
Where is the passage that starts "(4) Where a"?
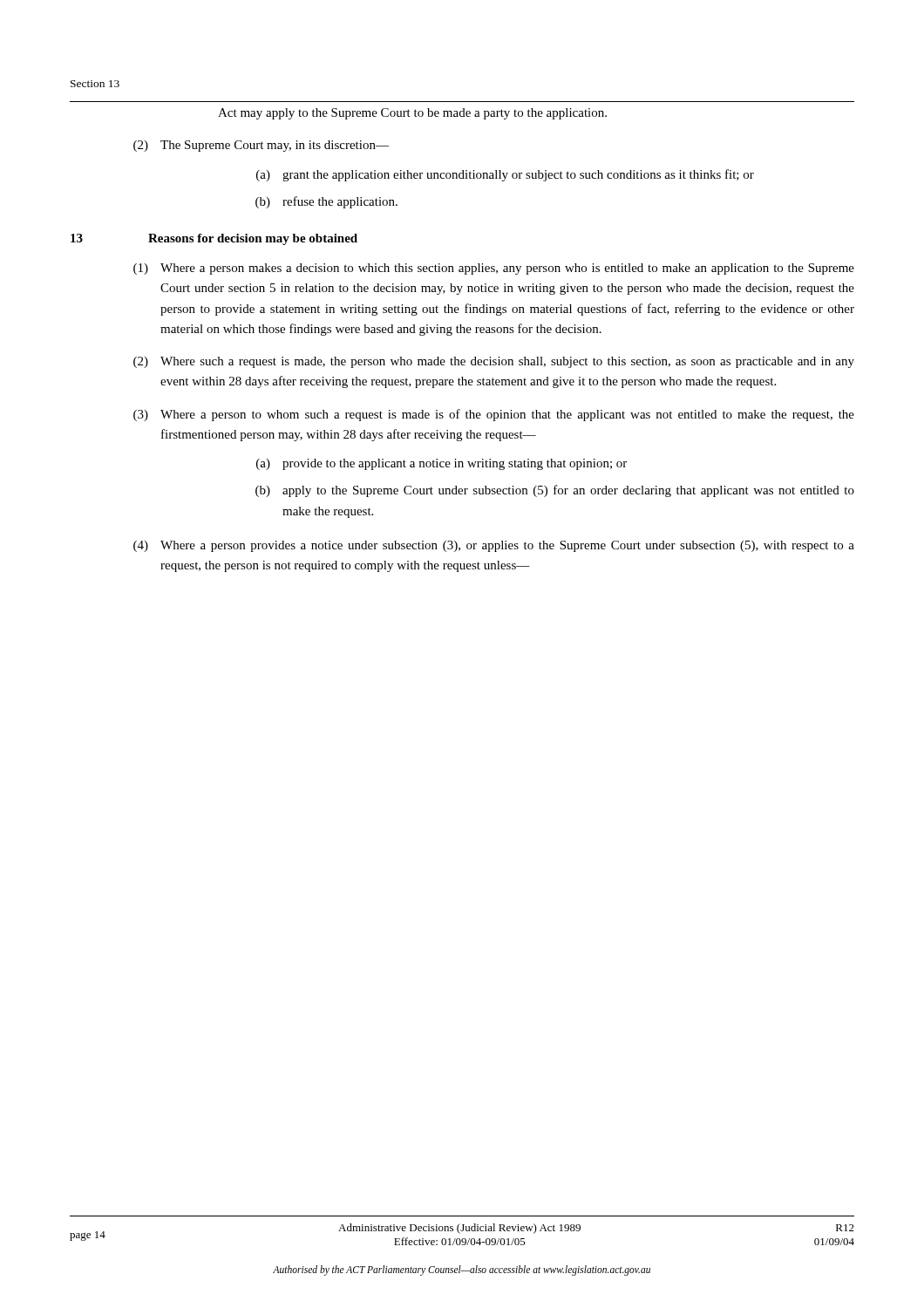(462, 556)
